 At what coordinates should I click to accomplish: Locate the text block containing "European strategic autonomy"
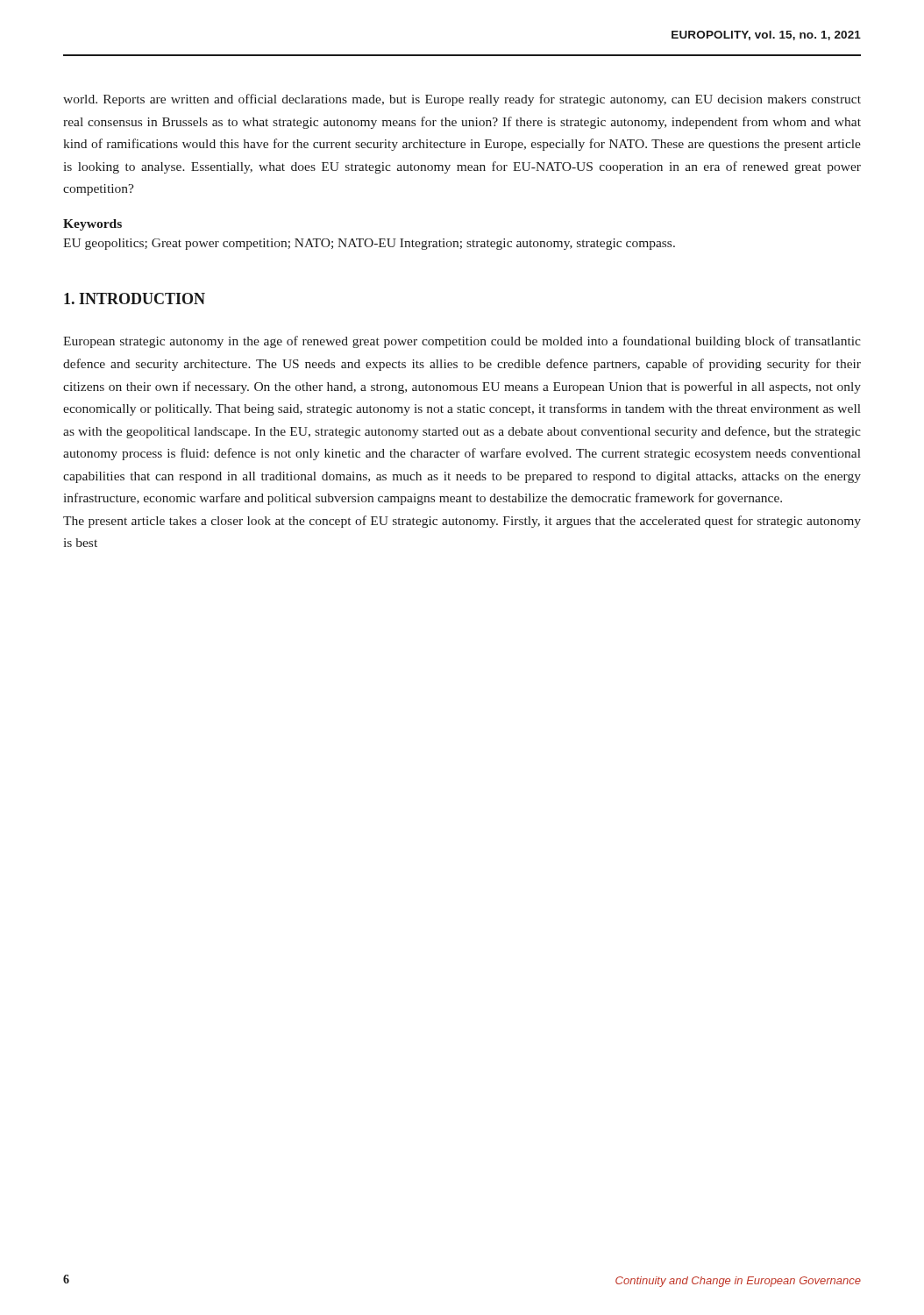462,420
